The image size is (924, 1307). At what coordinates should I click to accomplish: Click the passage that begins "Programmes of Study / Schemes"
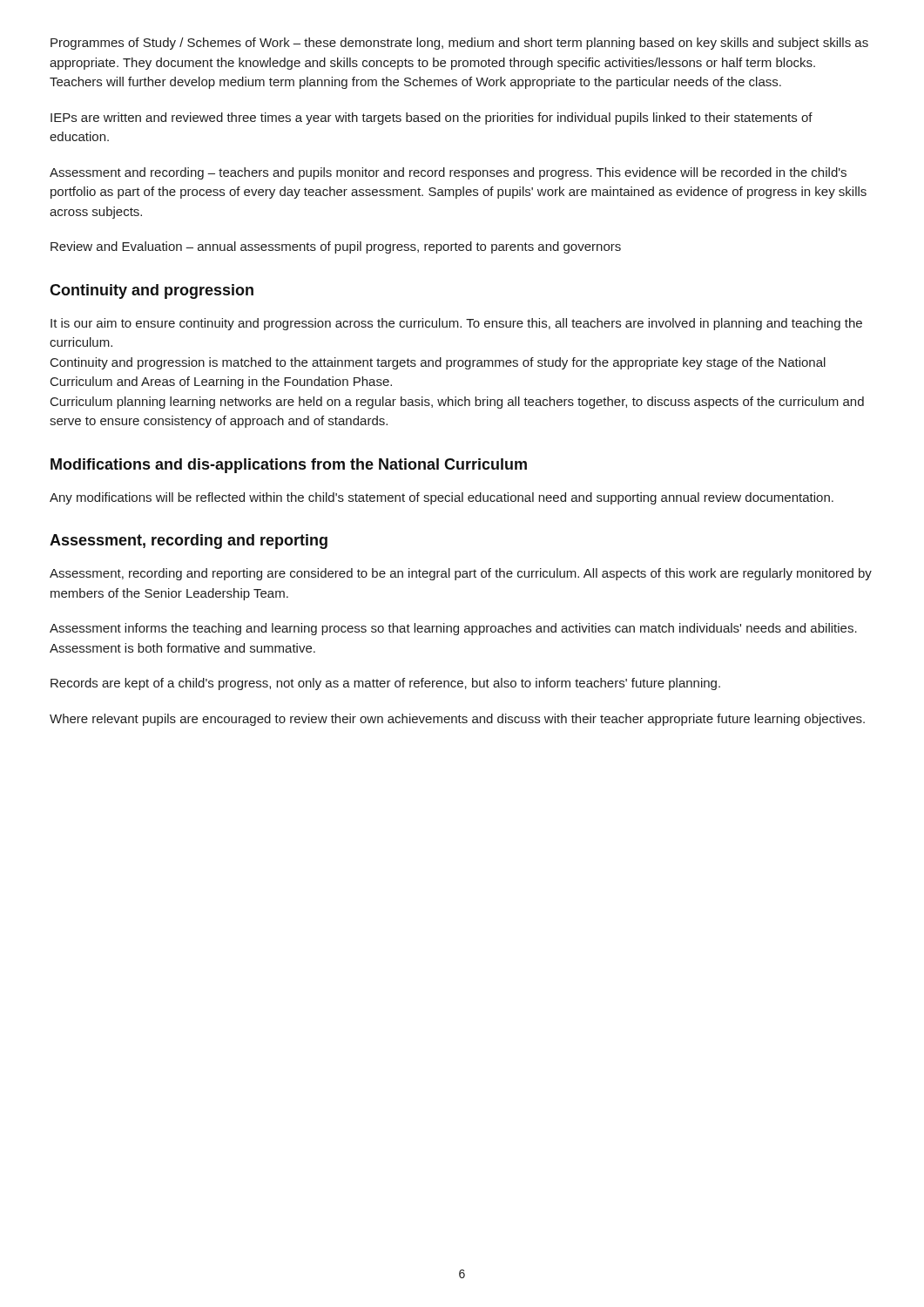click(462, 62)
